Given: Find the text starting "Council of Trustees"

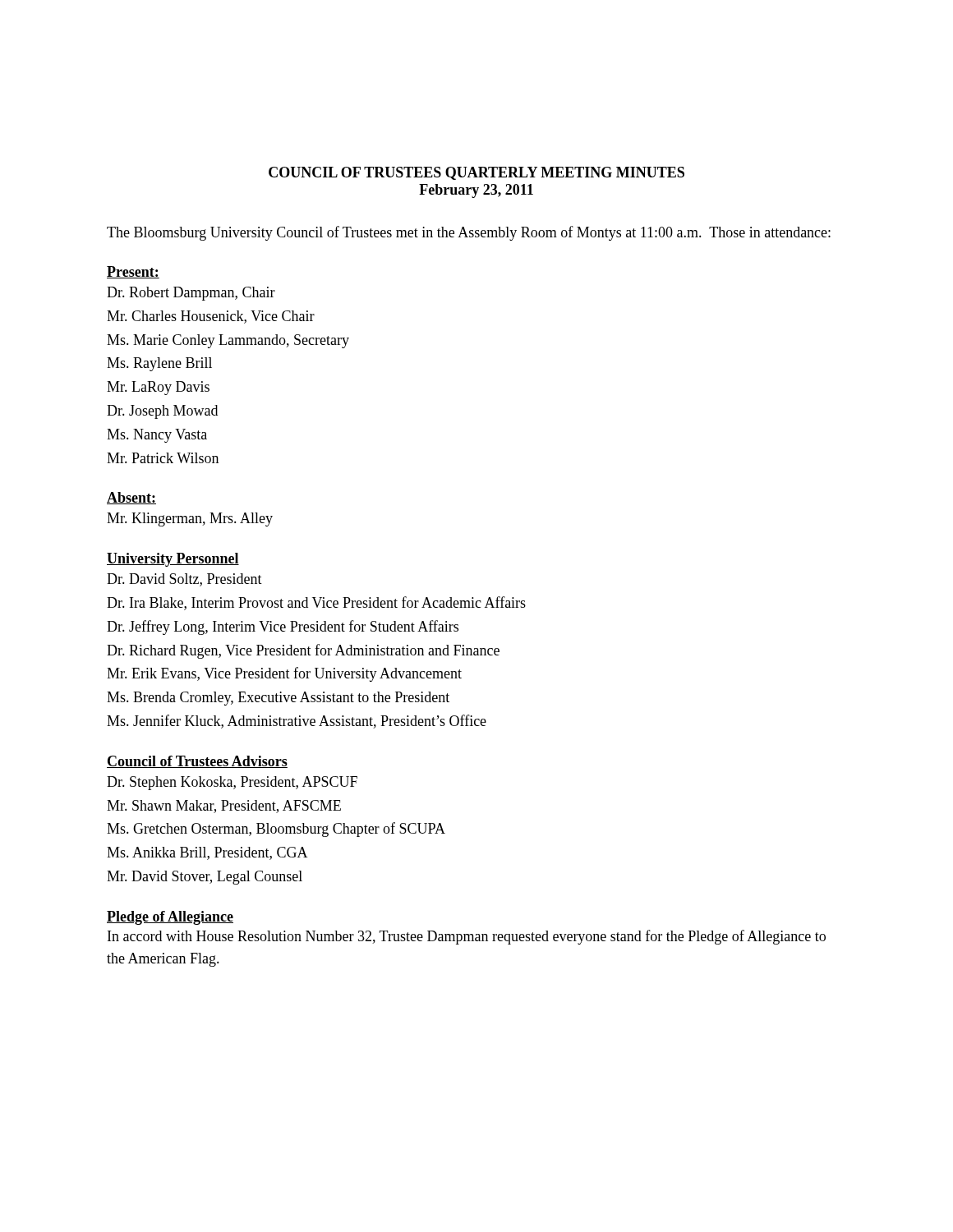Looking at the screenshot, I should coord(197,761).
